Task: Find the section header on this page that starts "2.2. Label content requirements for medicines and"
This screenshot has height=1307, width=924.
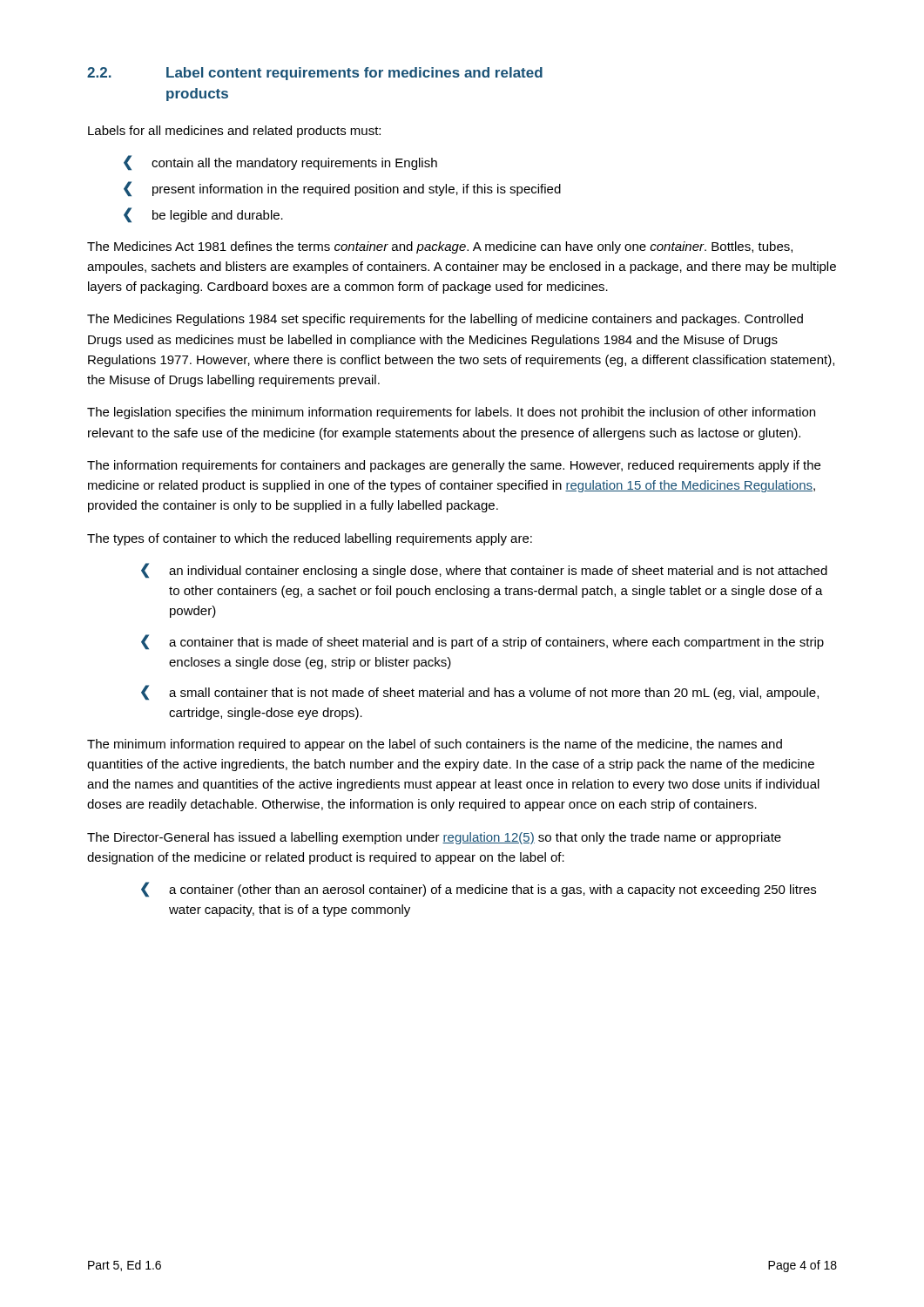Action: point(315,83)
